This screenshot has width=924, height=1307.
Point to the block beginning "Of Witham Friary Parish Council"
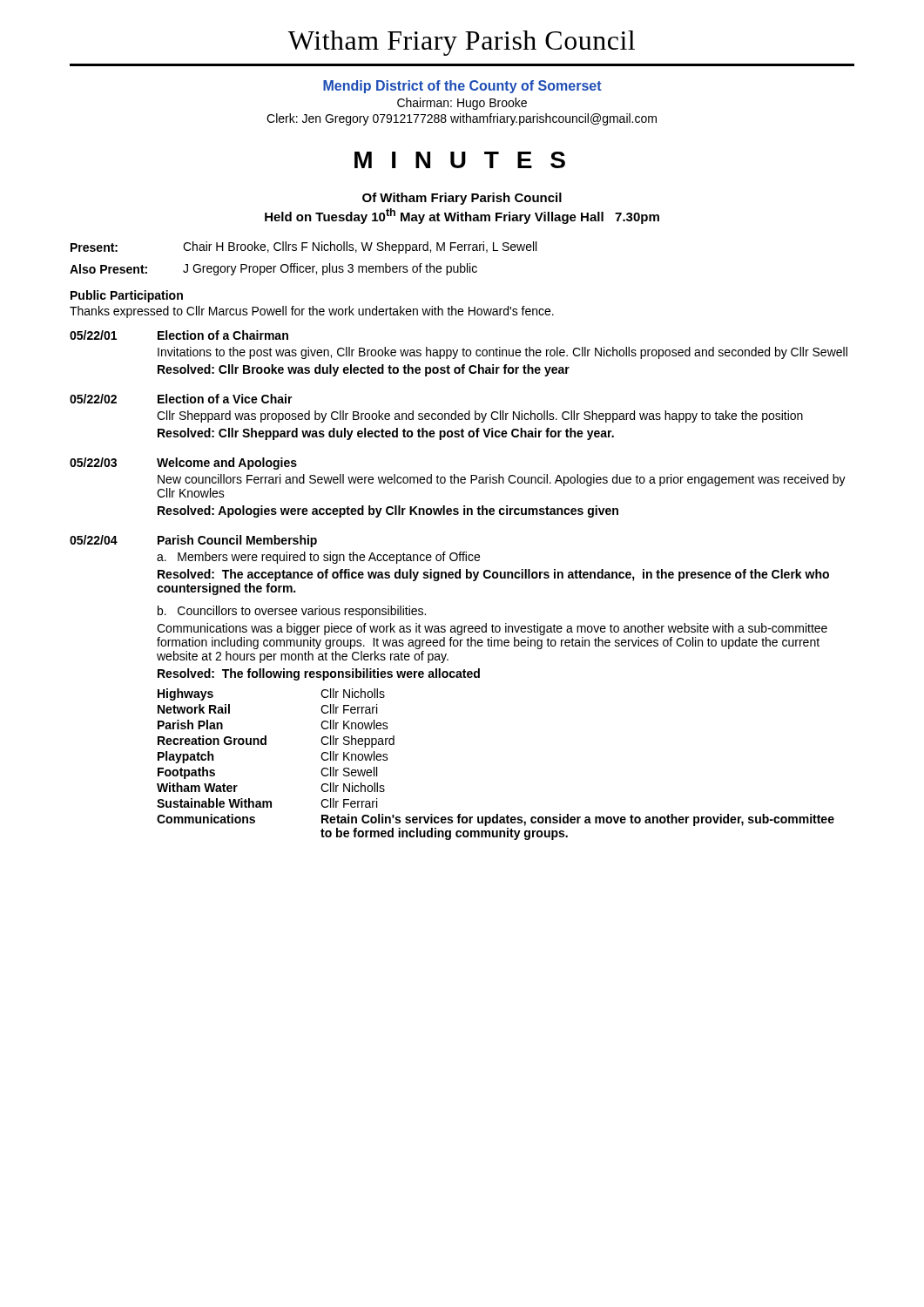coord(462,207)
